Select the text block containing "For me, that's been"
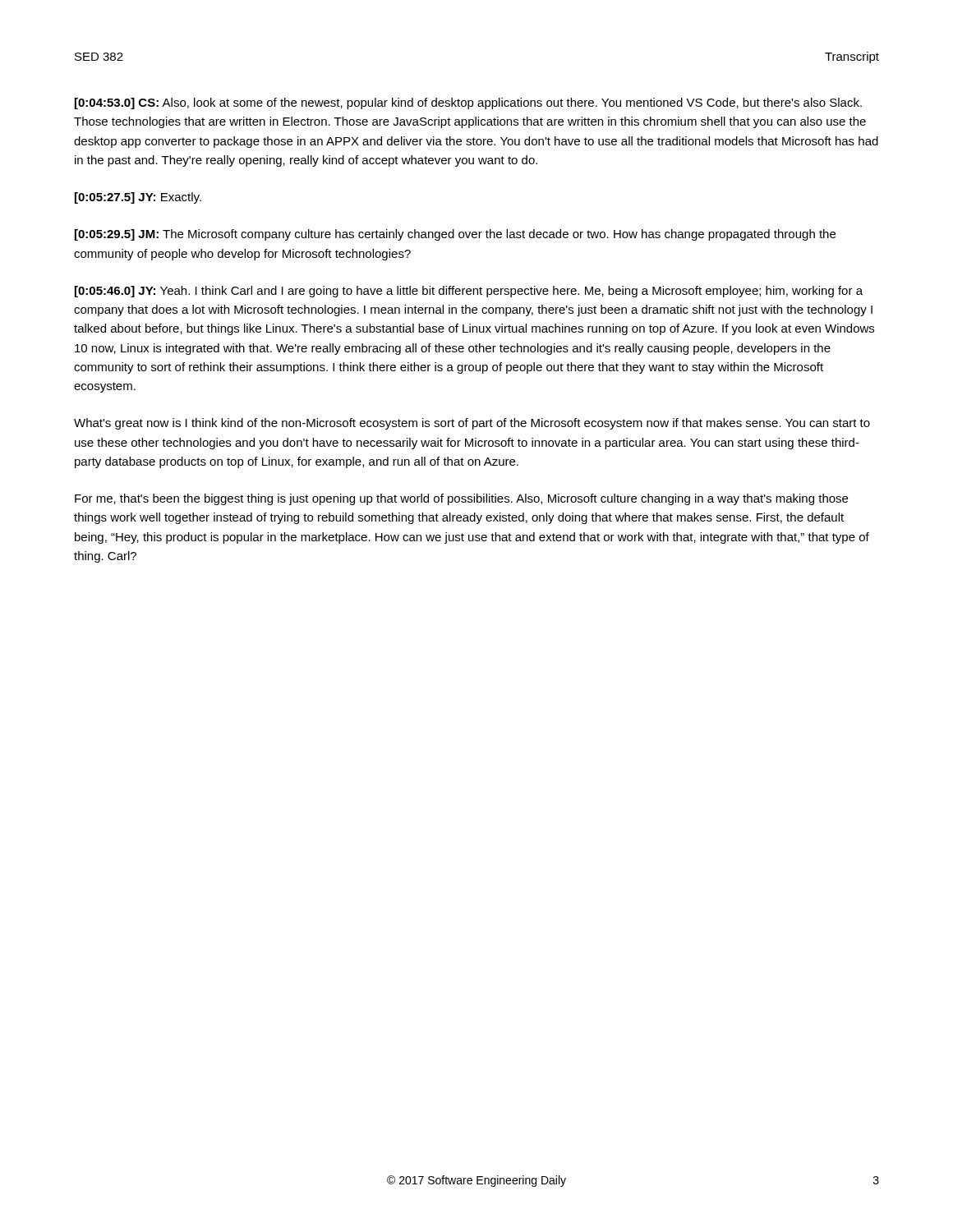Screen dimensions: 1232x953 [471, 527]
